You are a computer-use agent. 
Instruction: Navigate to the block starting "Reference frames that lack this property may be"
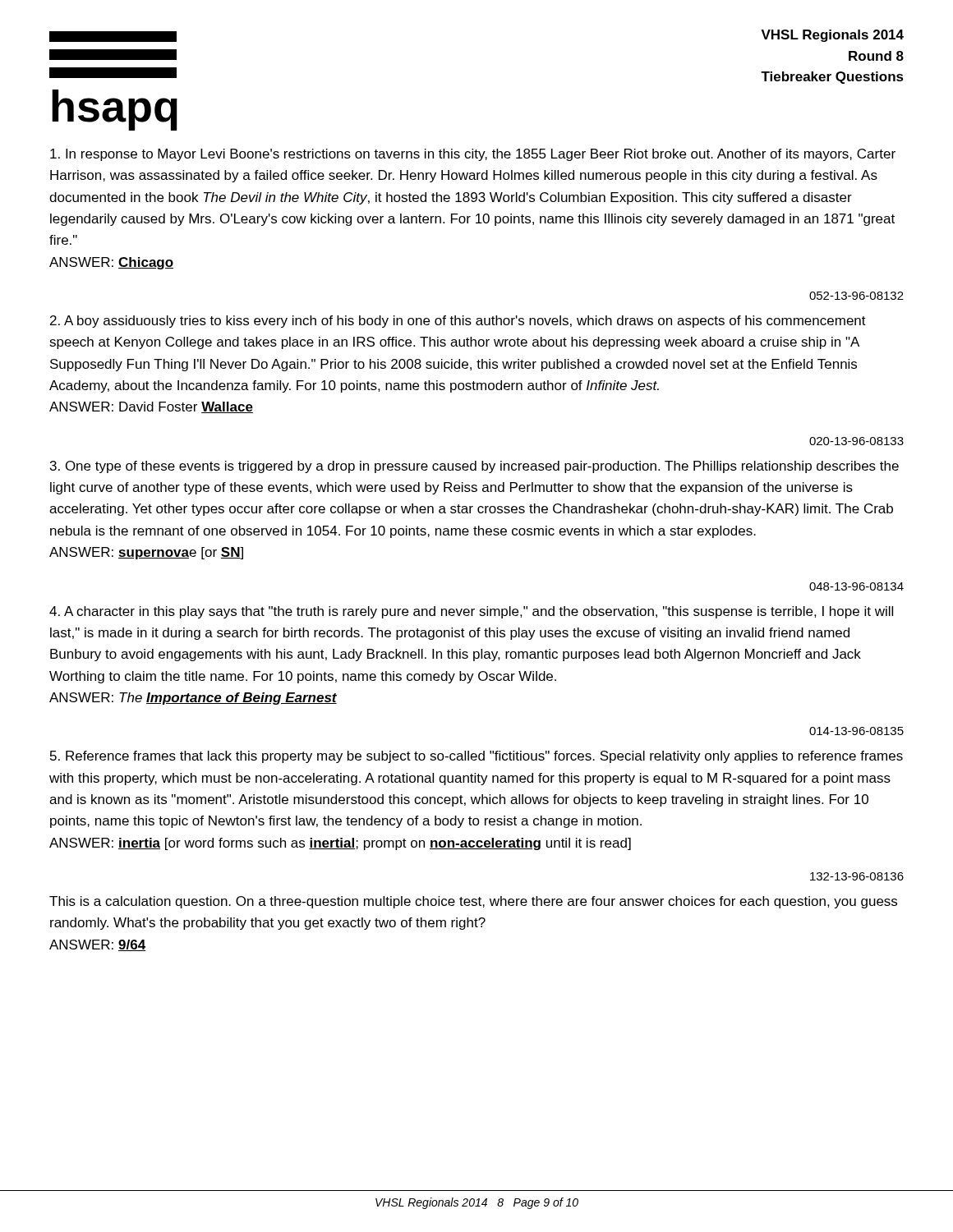(476, 800)
